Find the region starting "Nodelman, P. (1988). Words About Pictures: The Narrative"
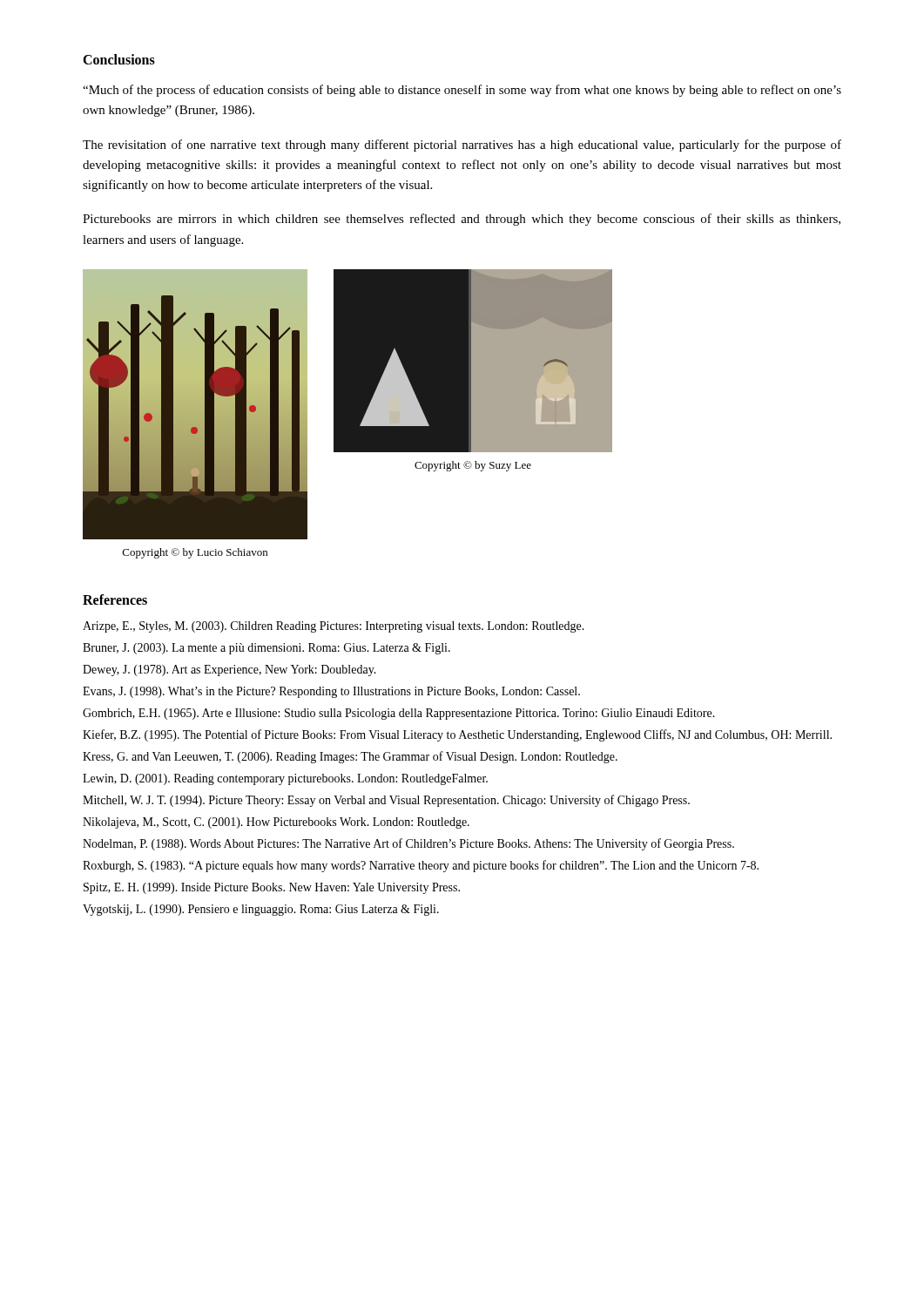The image size is (924, 1307). coord(409,844)
